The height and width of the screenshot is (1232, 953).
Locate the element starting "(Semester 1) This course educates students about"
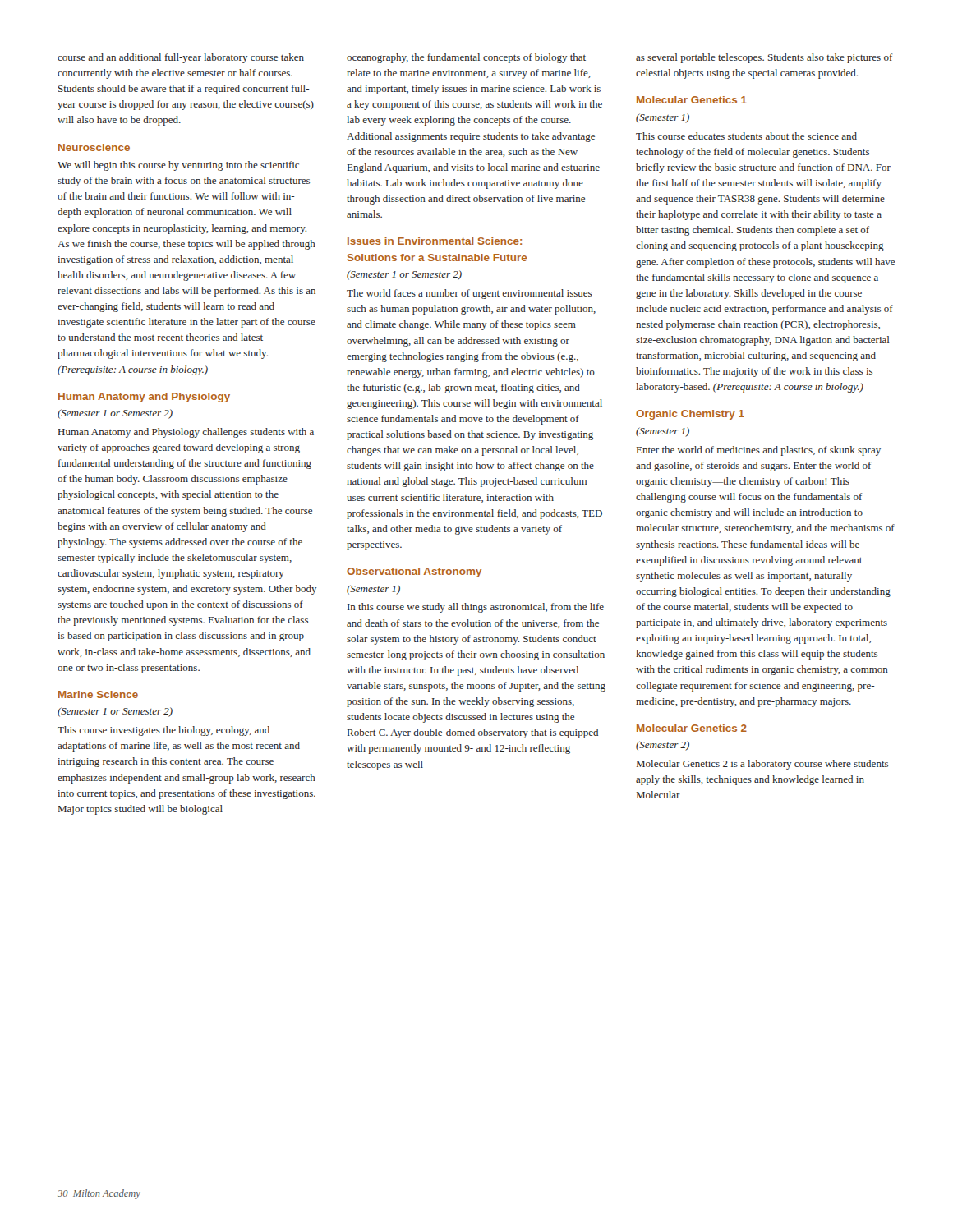766,252
